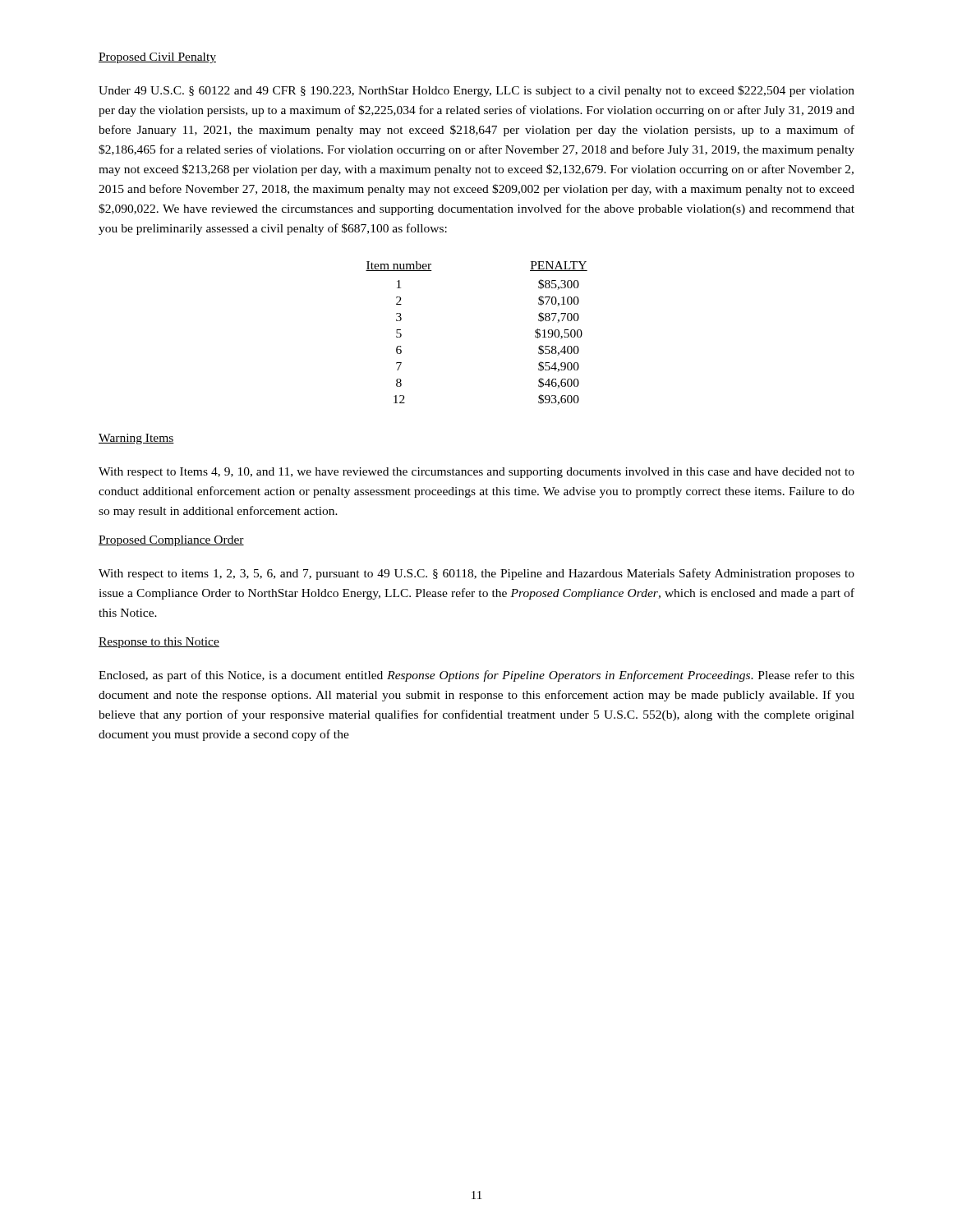Locate the section header that says "Proposed Civil Penalty"

pyautogui.click(x=157, y=57)
